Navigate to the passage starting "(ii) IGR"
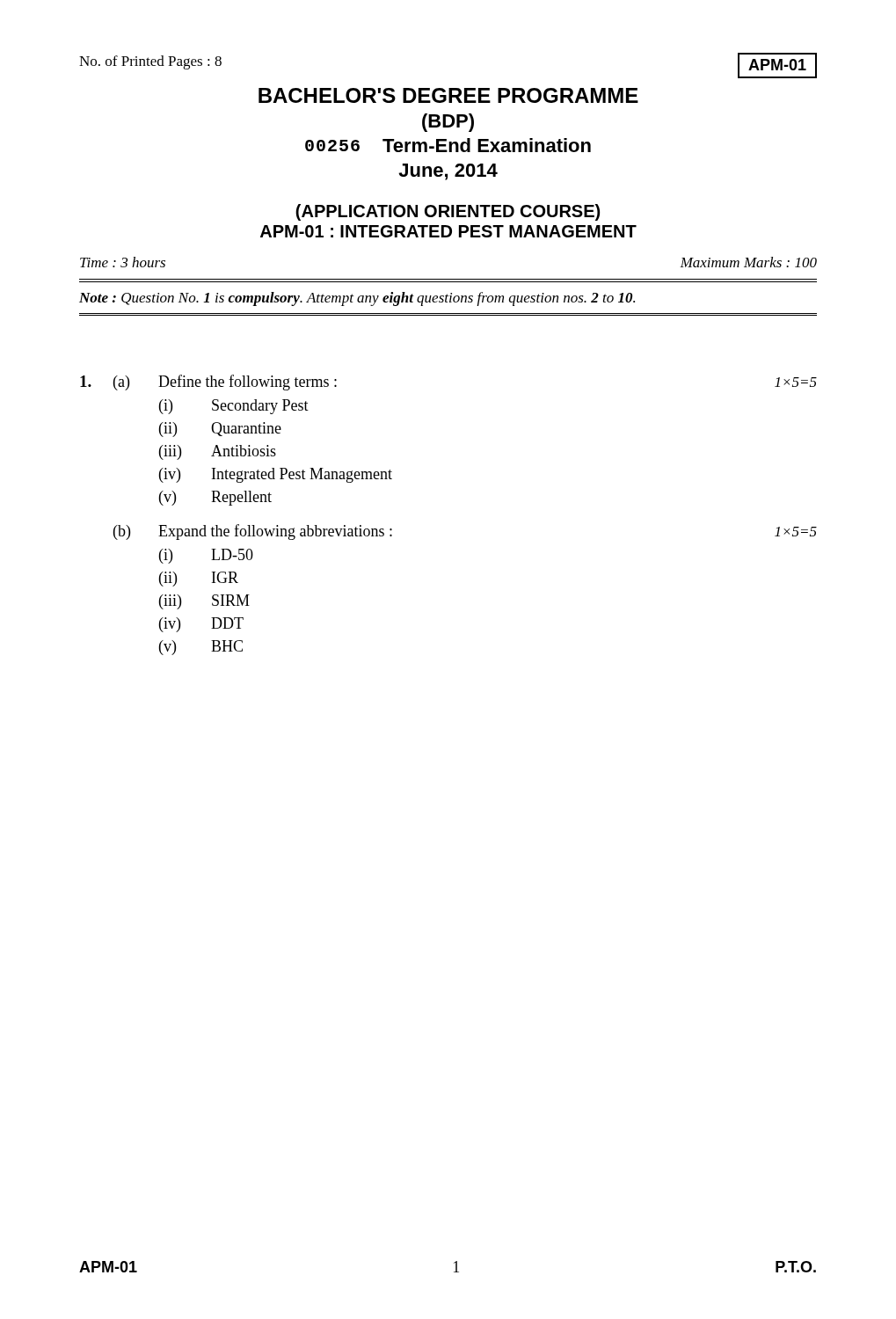The height and width of the screenshot is (1319, 896). tap(227, 578)
